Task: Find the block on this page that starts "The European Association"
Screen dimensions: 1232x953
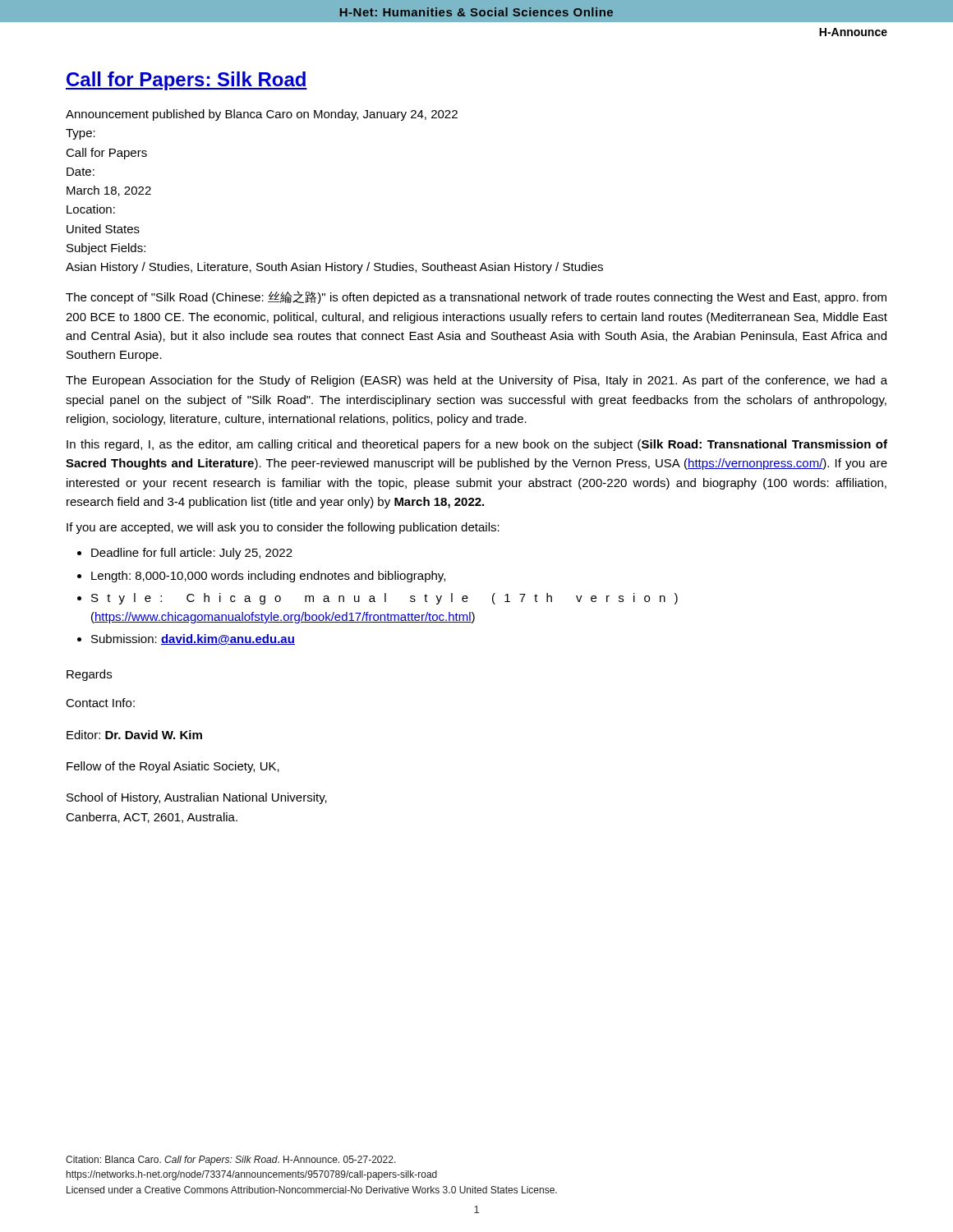Action: [476, 399]
